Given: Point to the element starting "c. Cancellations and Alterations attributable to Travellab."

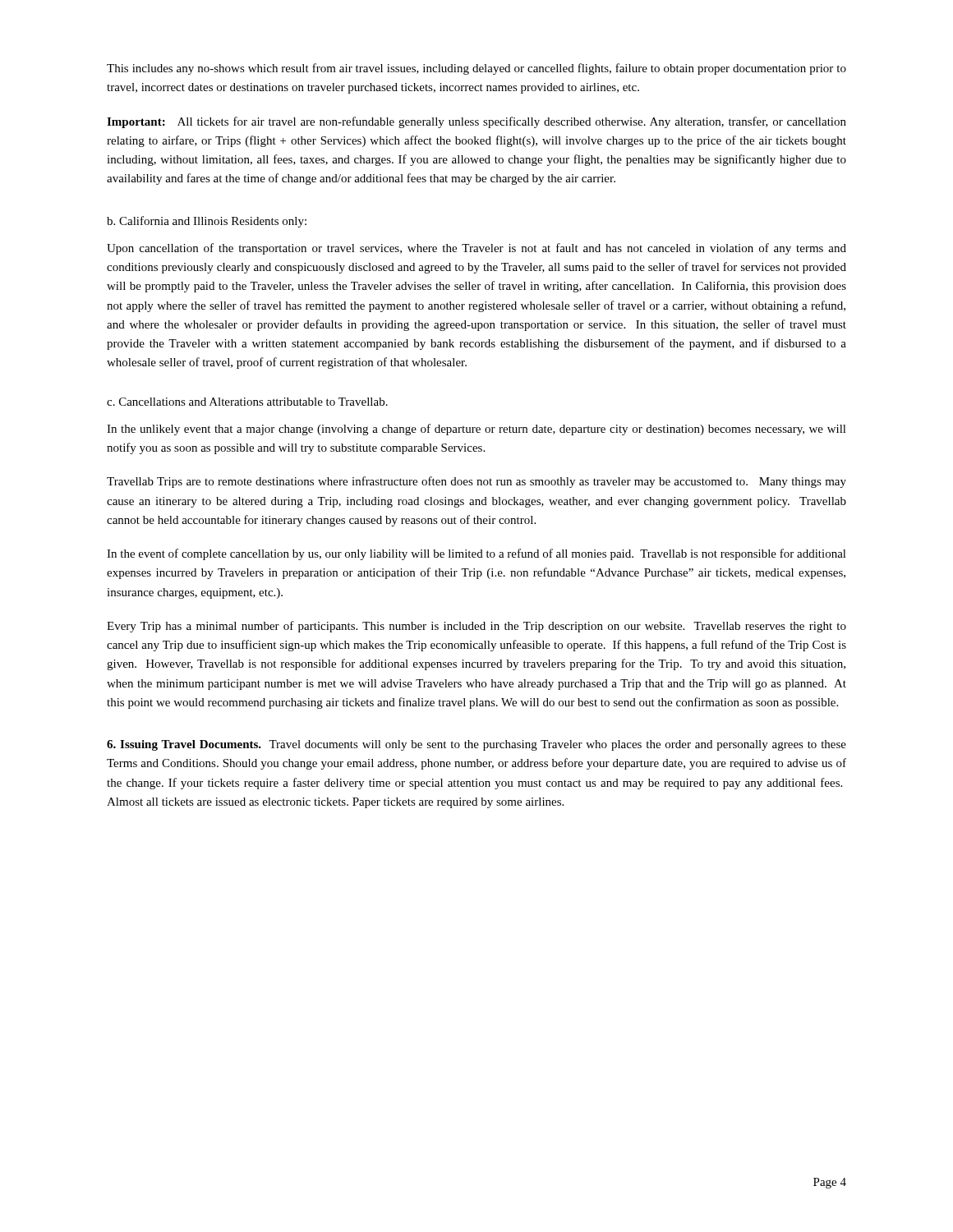Looking at the screenshot, I should coord(247,401).
